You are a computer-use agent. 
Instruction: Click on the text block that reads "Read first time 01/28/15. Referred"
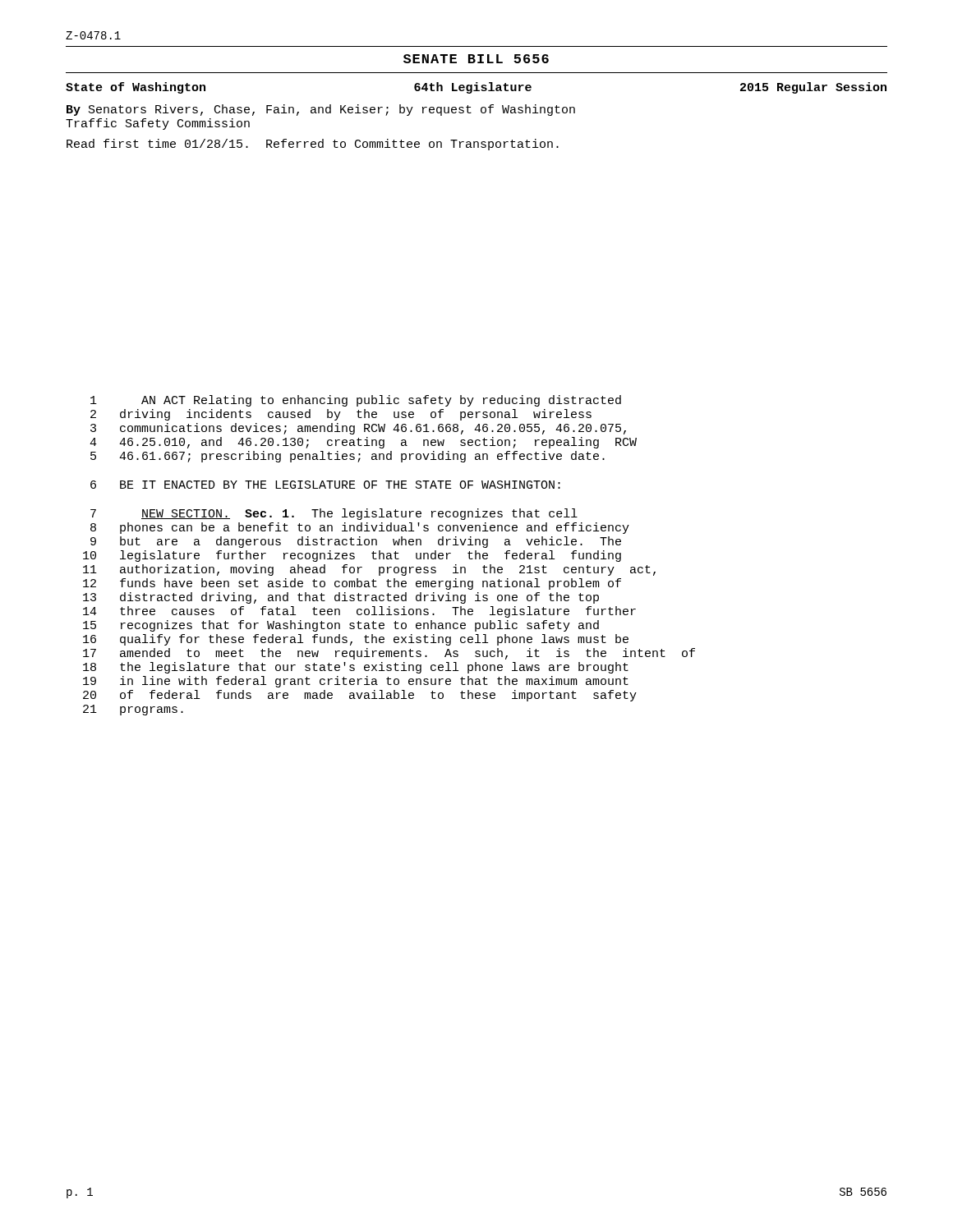point(313,145)
